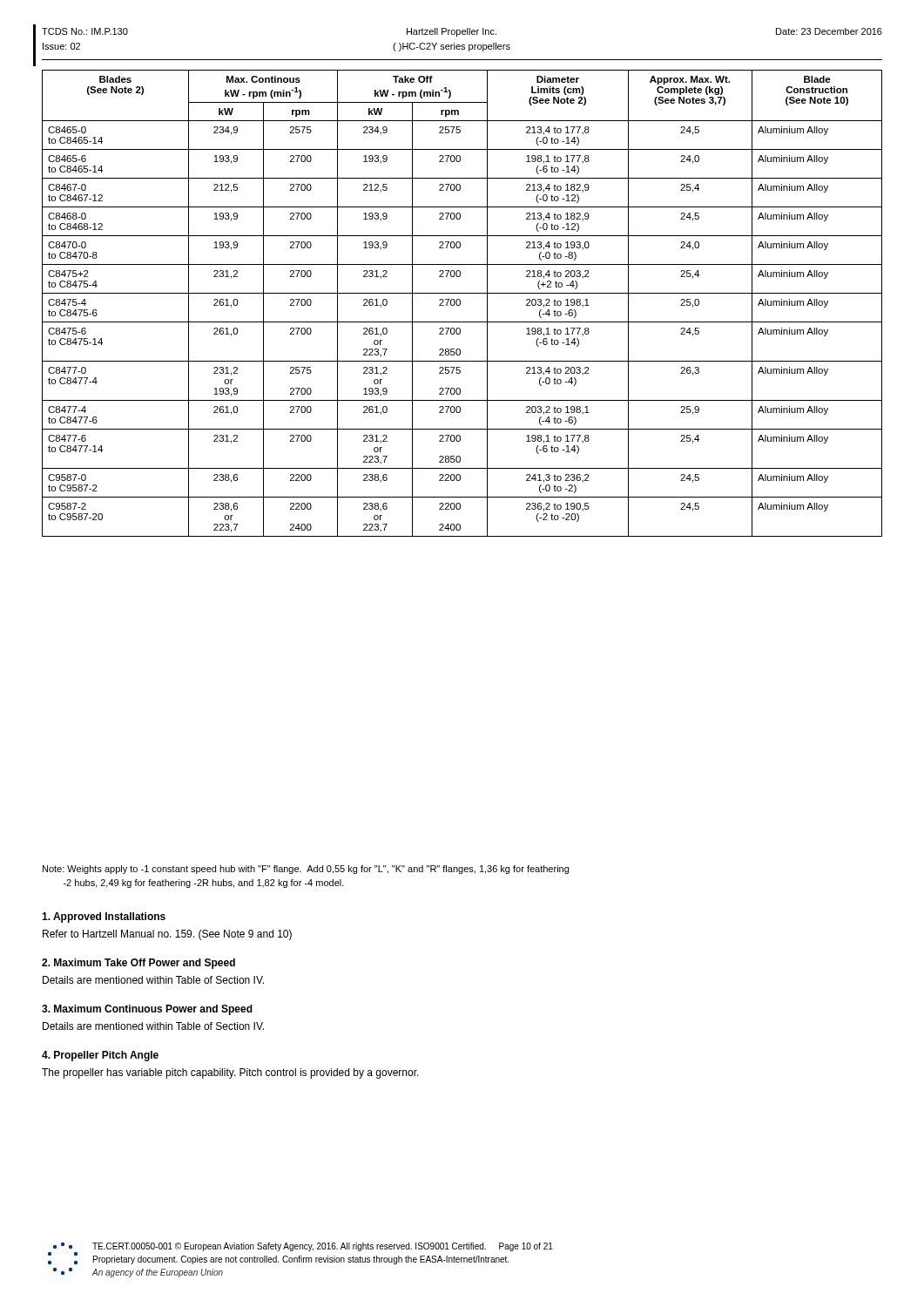The image size is (924, 1307).
Task: Locate the text "1. Approved Installations"
Action: (x=104, y=918)
